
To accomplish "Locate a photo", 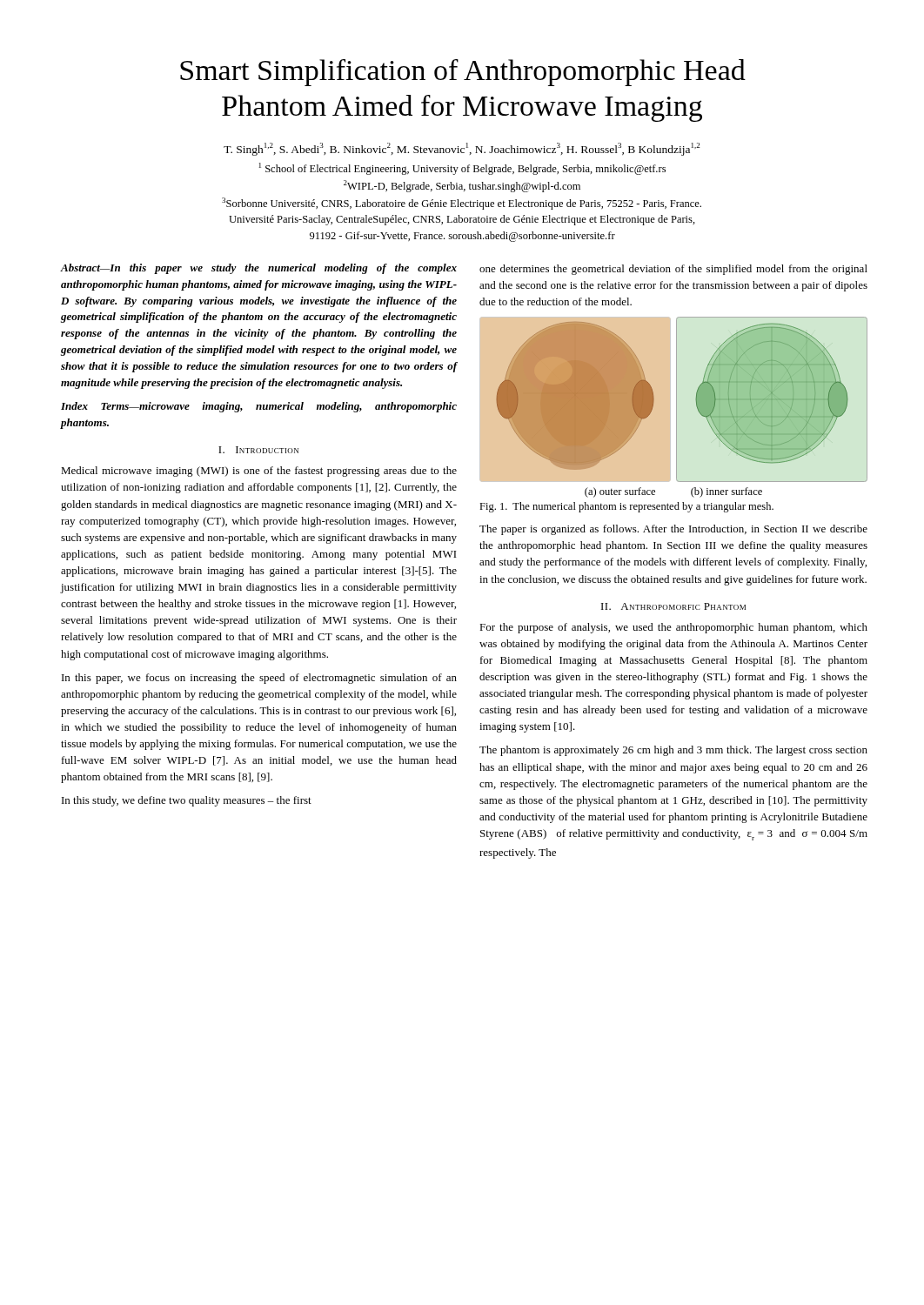I will coord(673,408).
